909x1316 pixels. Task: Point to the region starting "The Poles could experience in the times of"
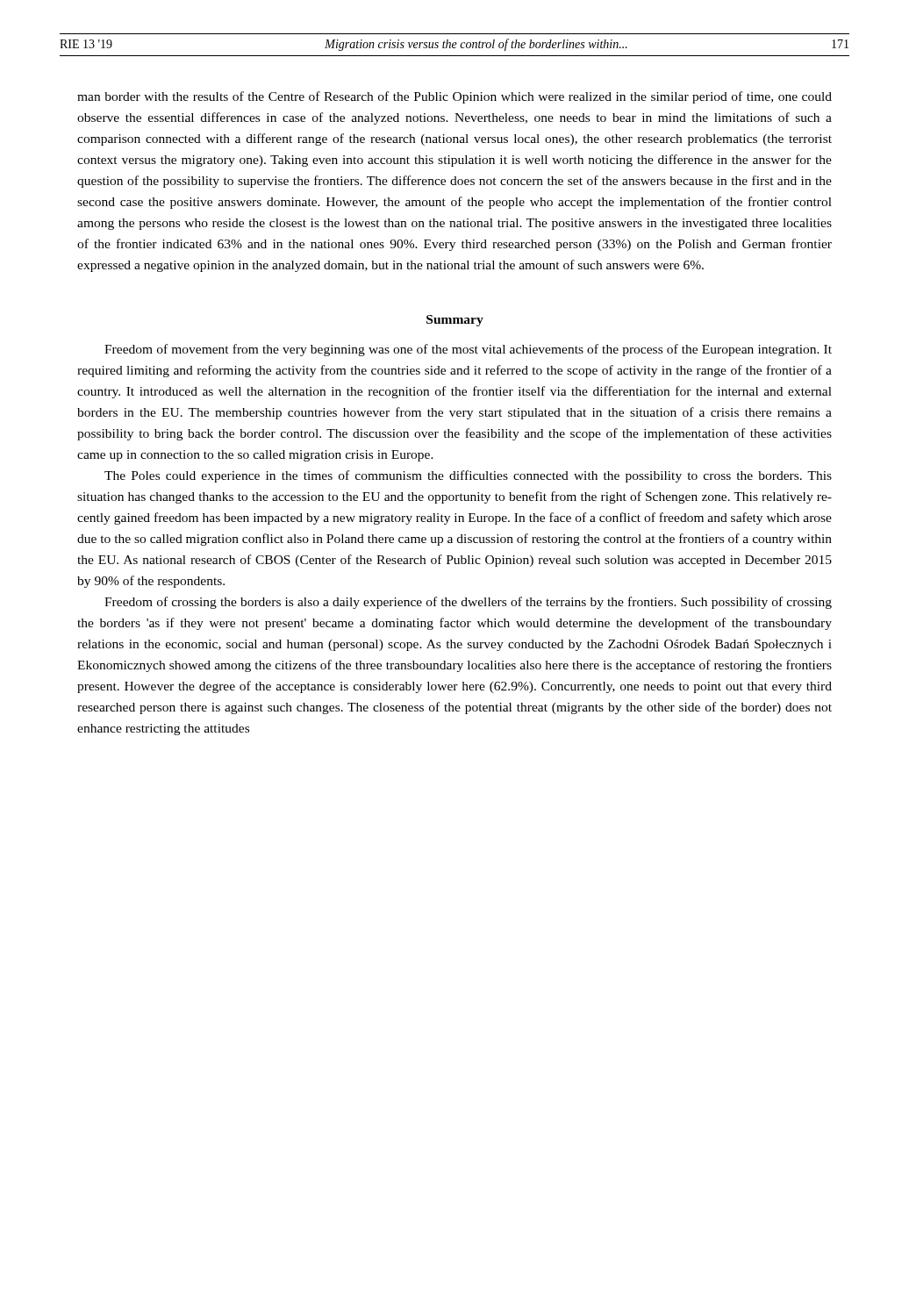point(454,528)
